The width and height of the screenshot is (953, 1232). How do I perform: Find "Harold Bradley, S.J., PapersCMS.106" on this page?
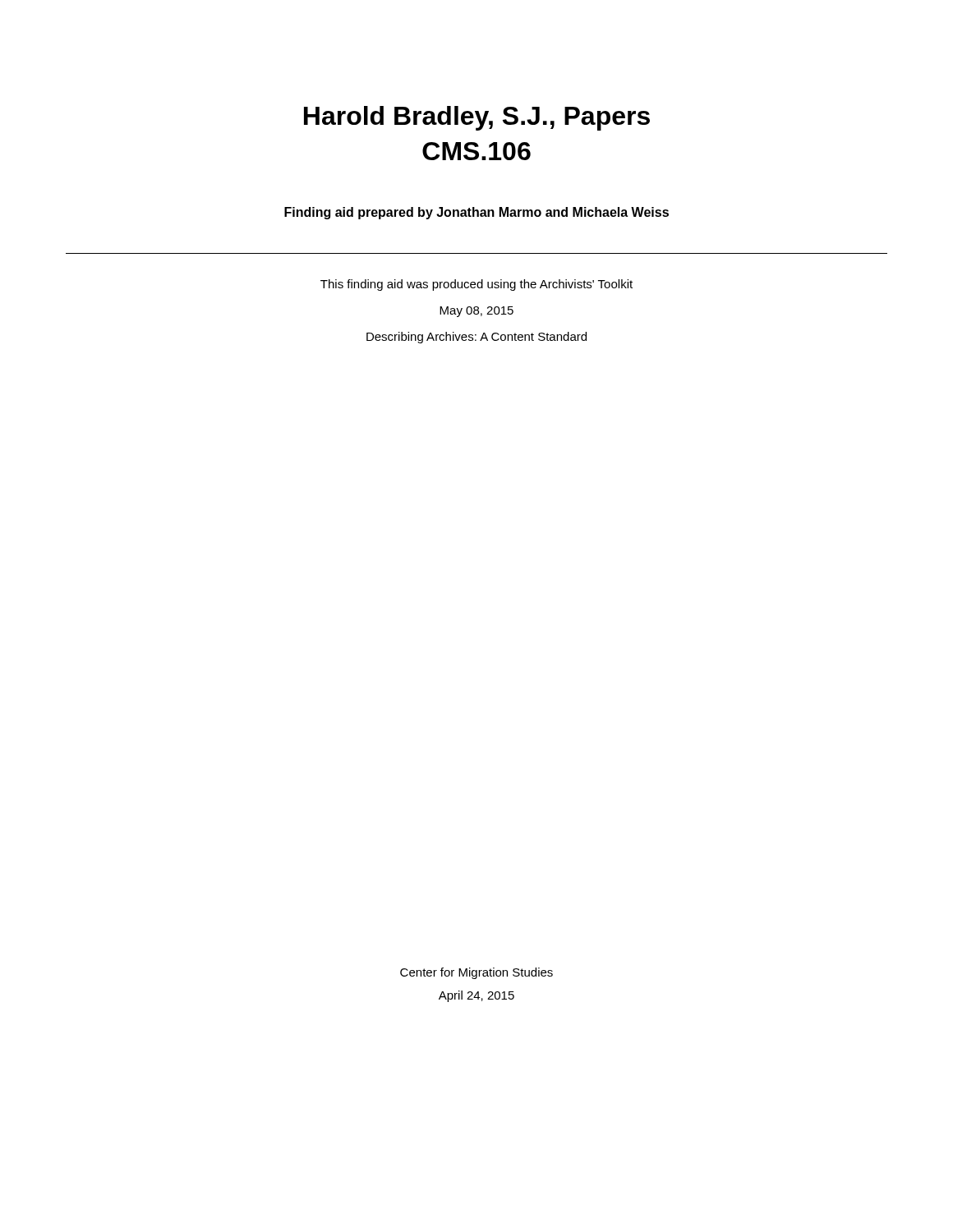476,134
